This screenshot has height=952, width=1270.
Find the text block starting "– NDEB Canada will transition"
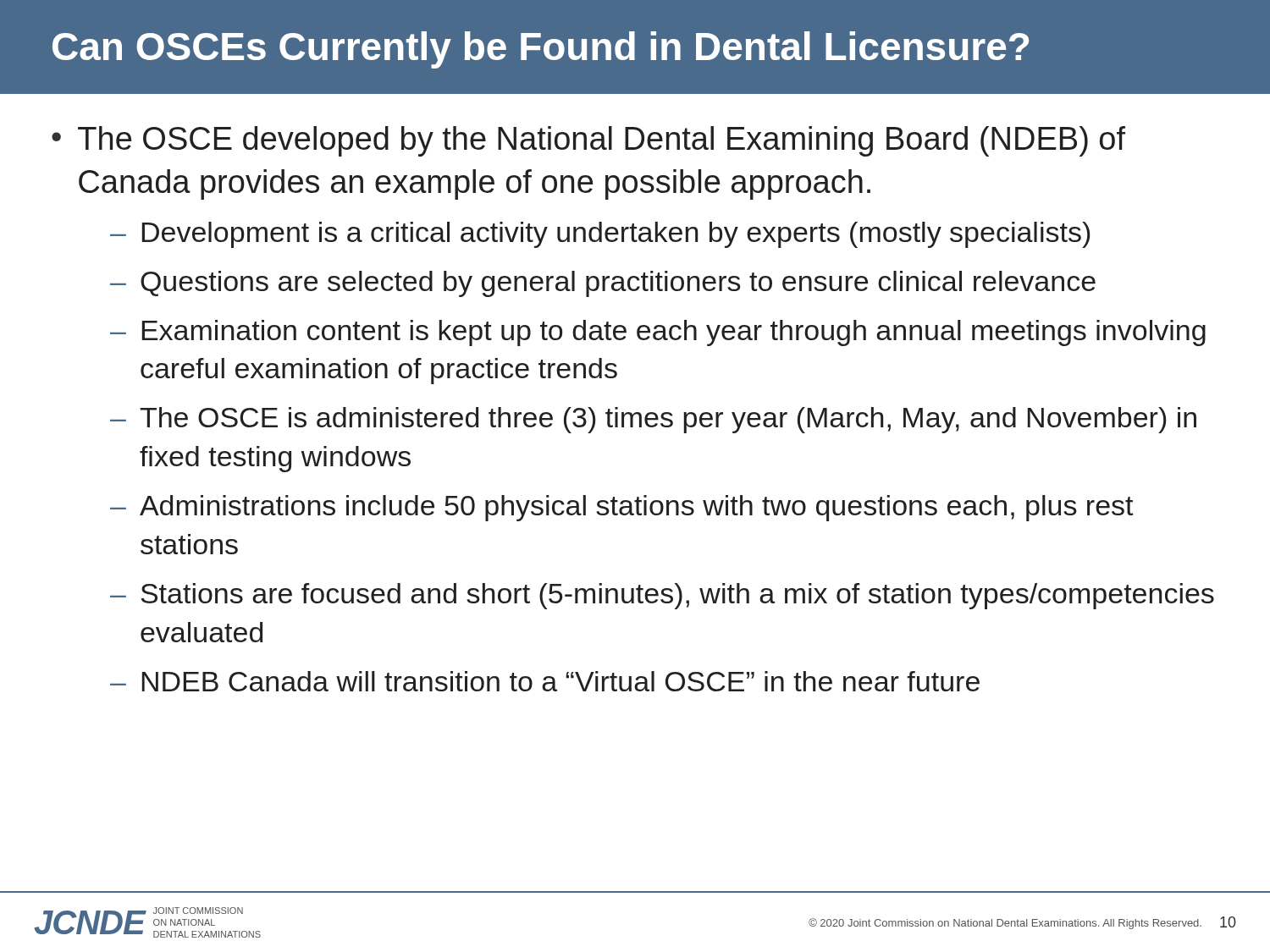click(545, 682)
